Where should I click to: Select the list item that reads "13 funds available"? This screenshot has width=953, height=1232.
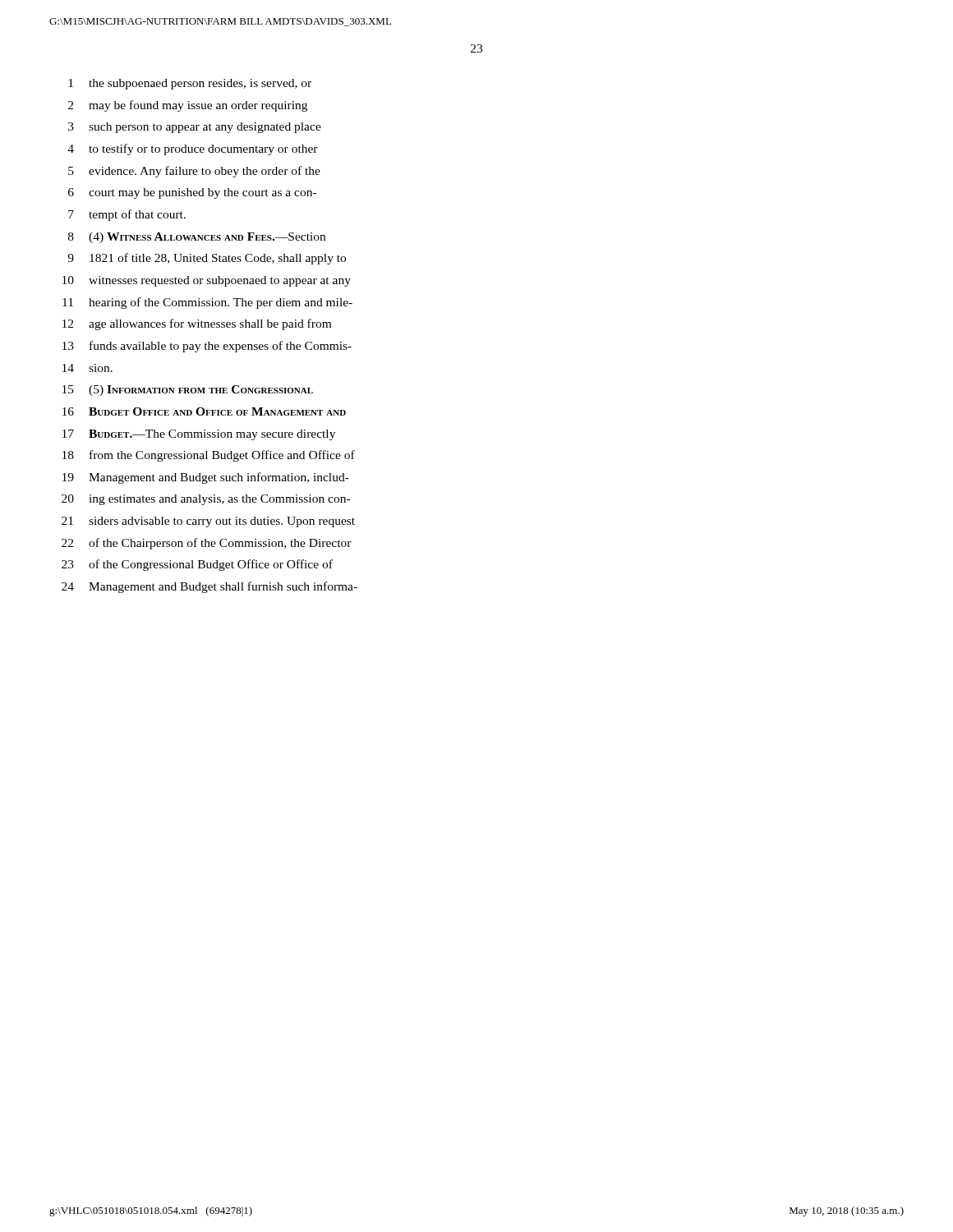click(207, 347)
